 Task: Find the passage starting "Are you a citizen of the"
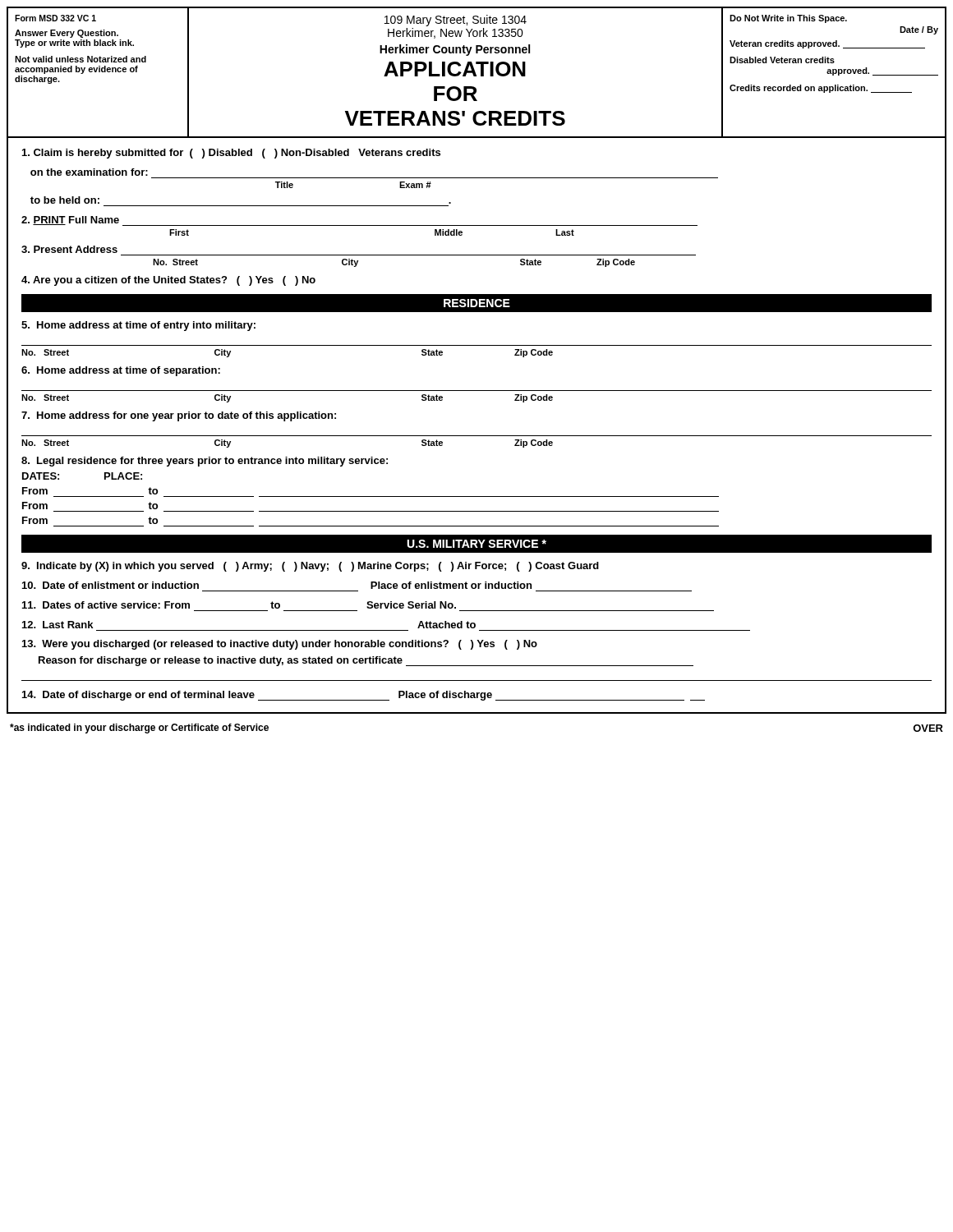[x=169, y=279]
